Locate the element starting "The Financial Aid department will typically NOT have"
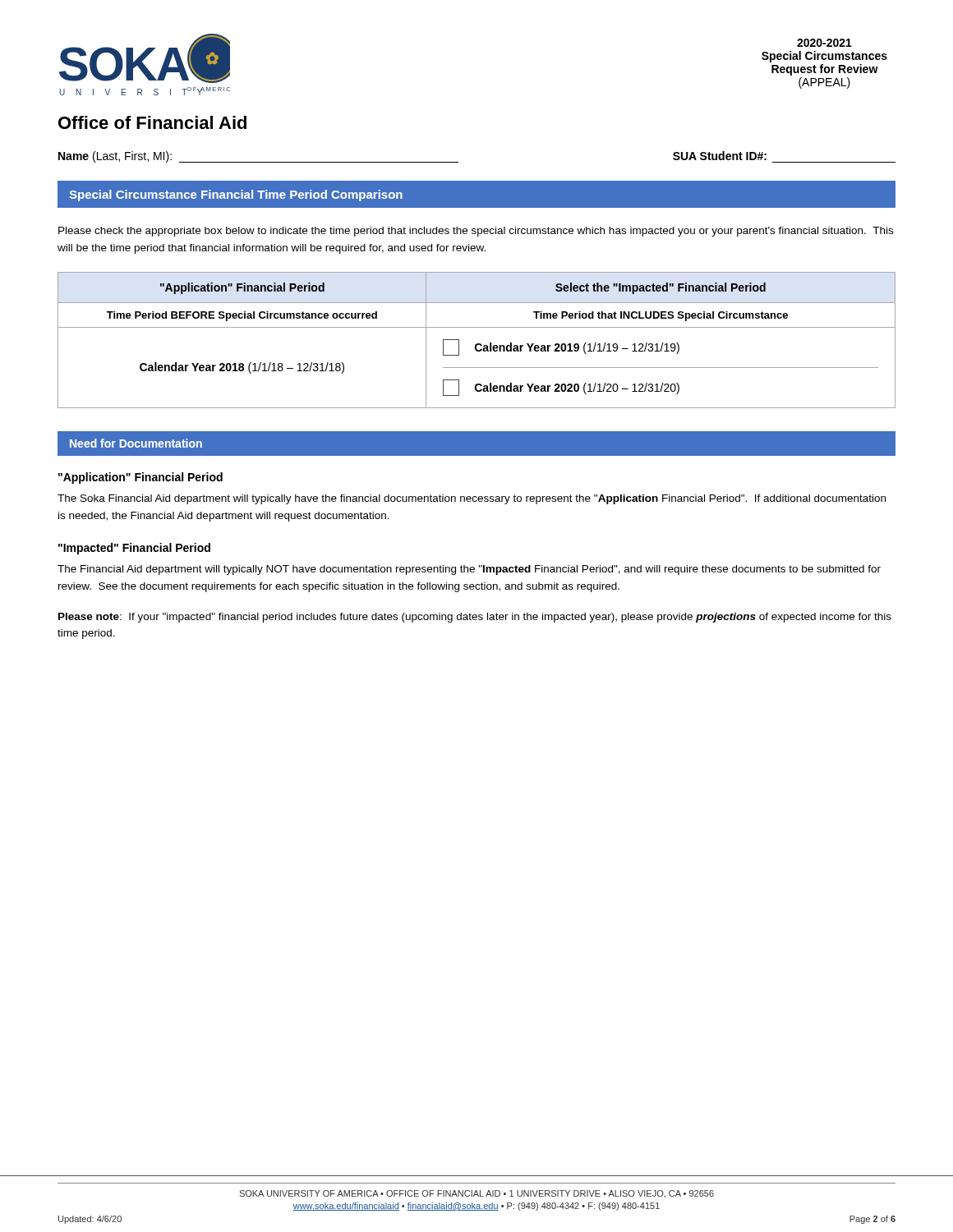The height and width of the screenshot is (1232, 953). [469, 577]
